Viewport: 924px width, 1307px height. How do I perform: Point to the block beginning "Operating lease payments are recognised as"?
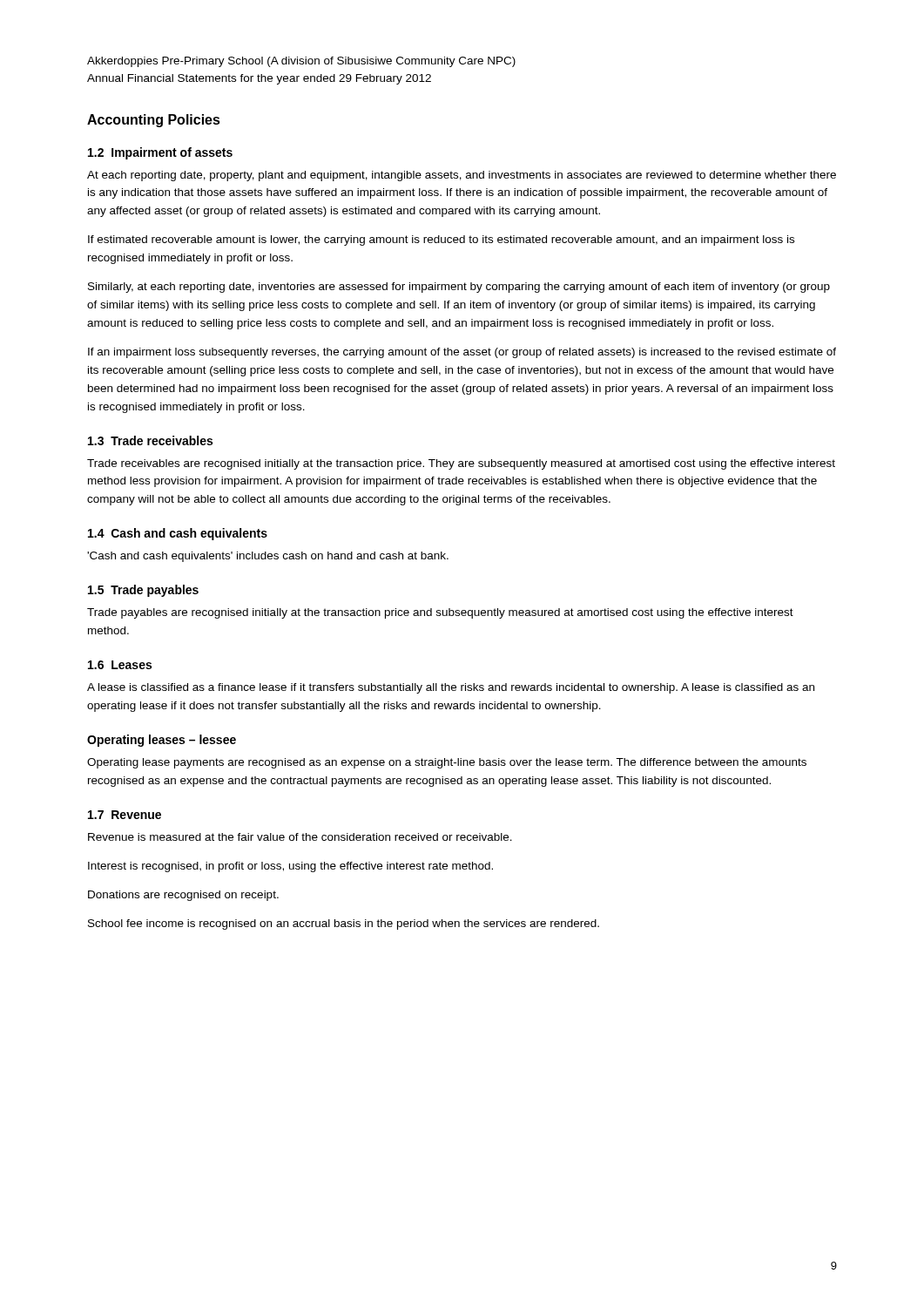(x=447, y=771)
